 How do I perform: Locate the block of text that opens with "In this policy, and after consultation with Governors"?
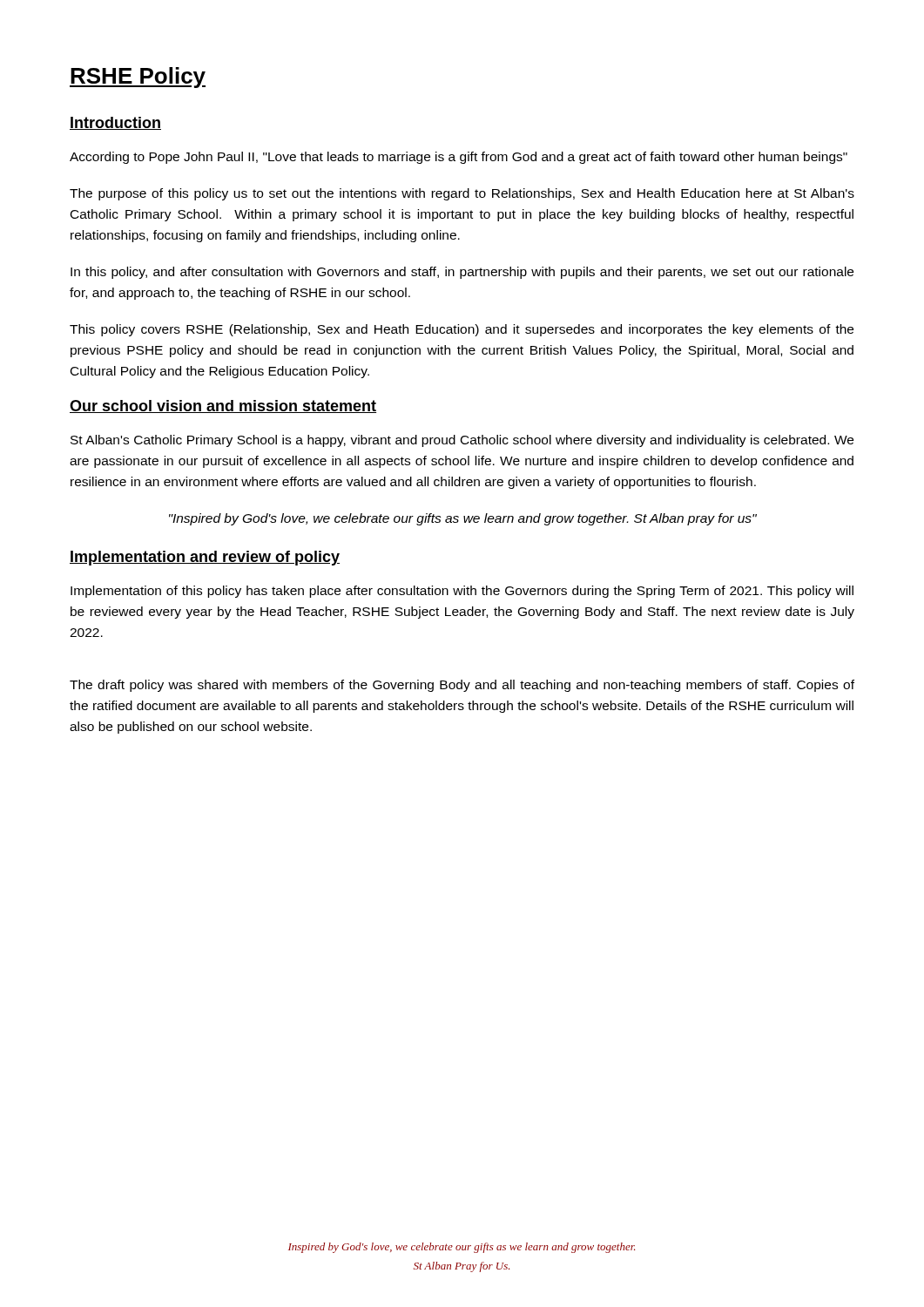pyautogui.click(x=462, y=282)
